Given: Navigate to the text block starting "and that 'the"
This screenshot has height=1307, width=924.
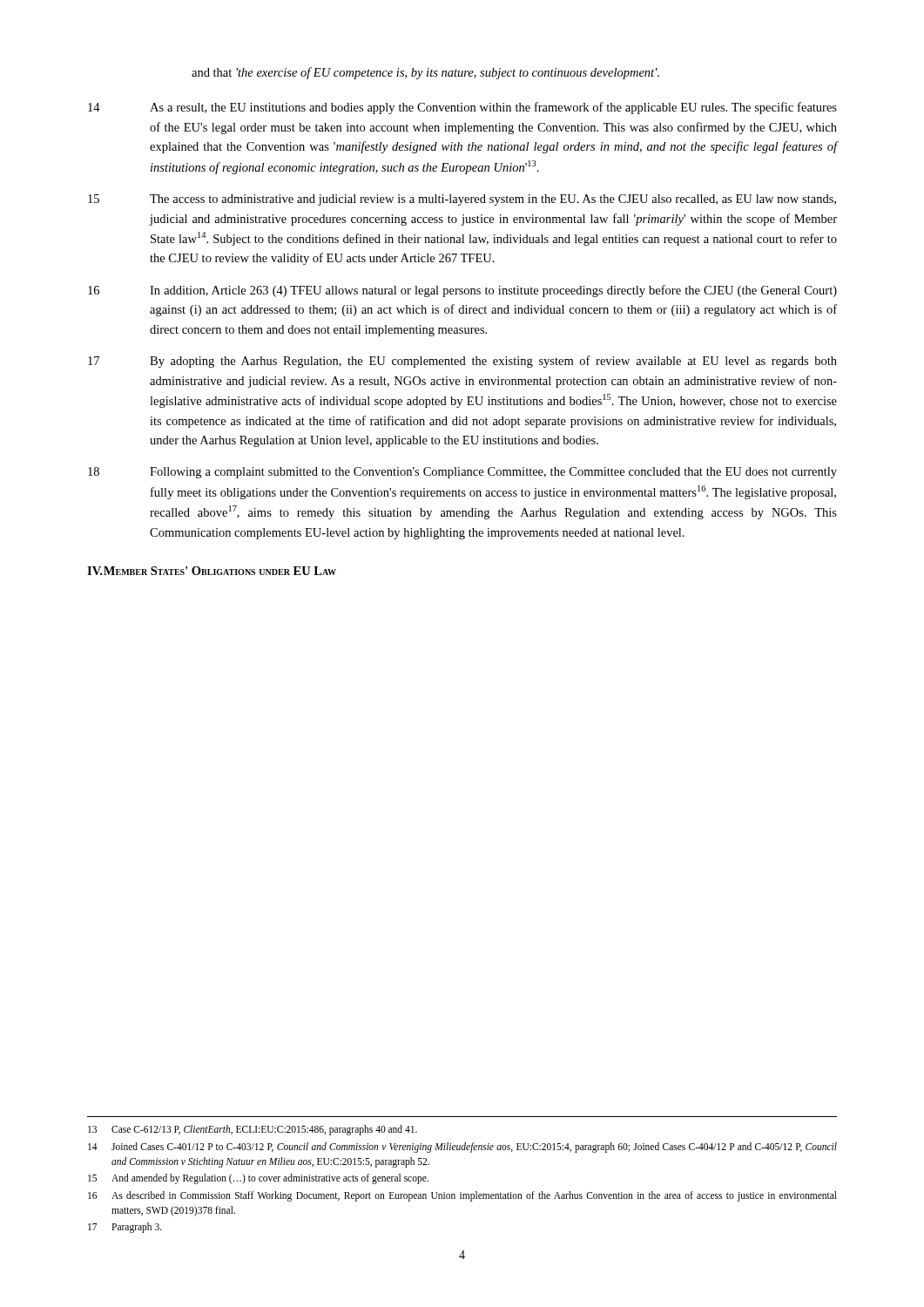Looking at the screenshot, I should point(426,72).
